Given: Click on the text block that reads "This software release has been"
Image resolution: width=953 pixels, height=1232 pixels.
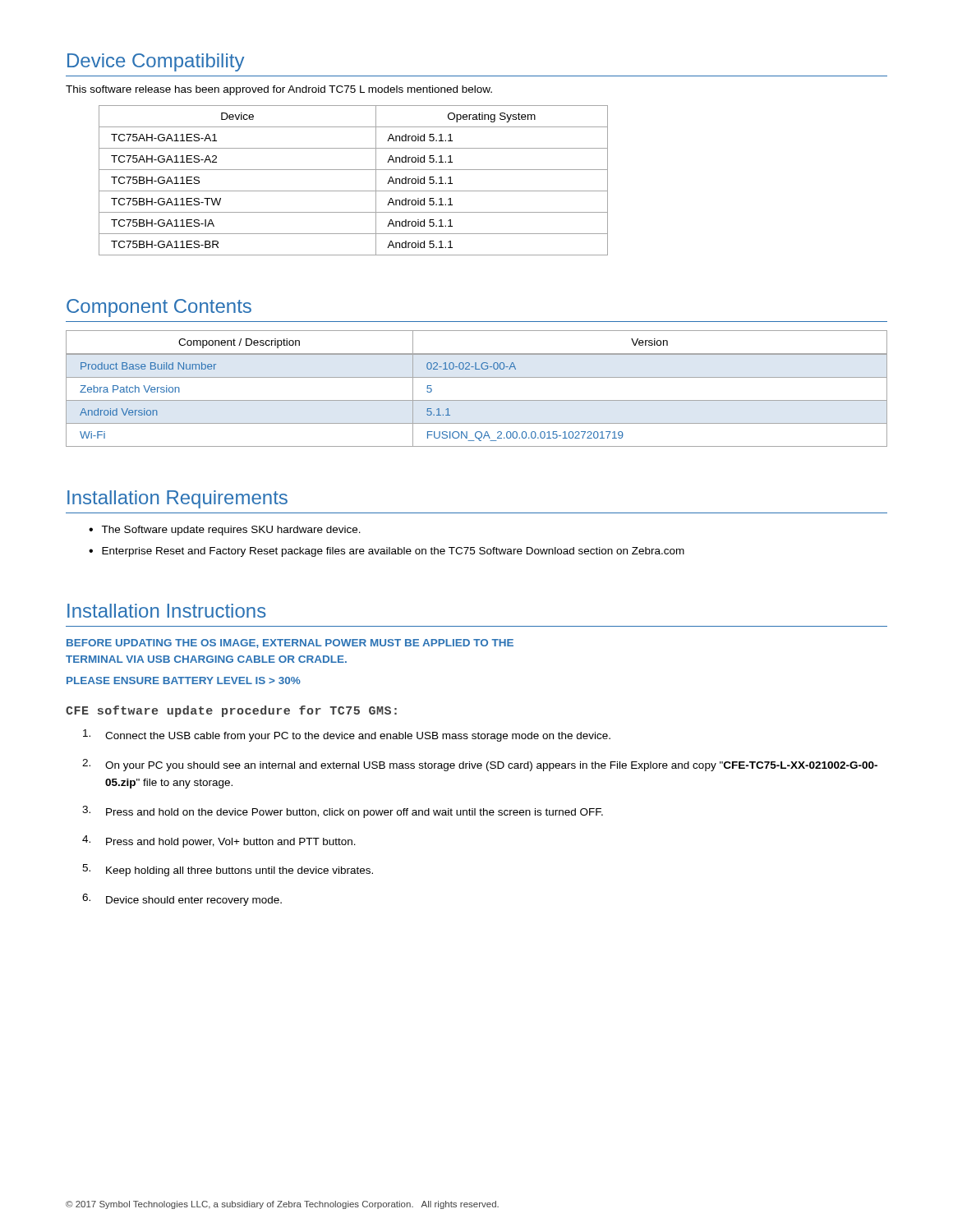Looking at the screenshot, I should pyautogui.click(x=476, y=89).
